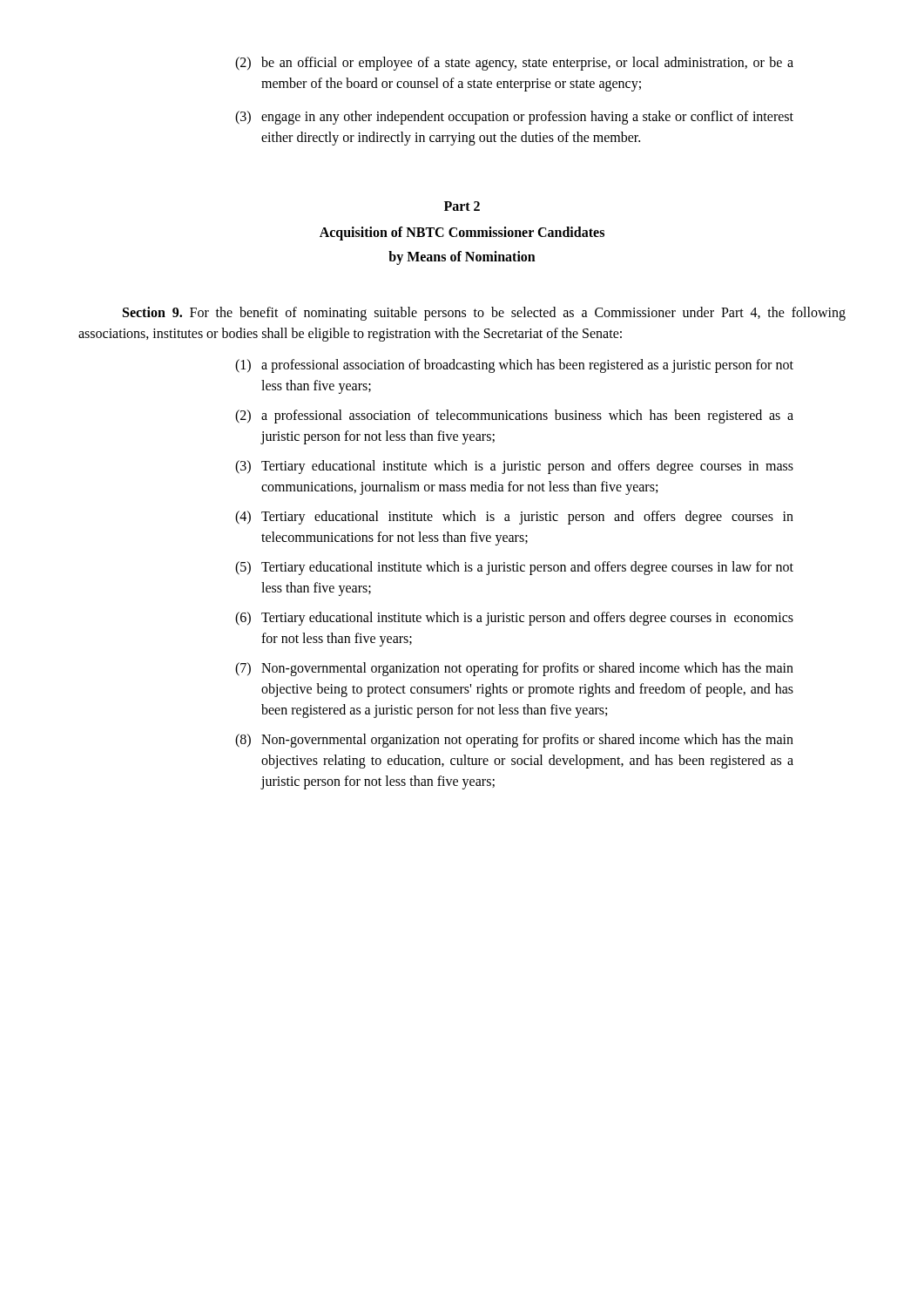This screenshot has width=924, height=1307.
Task: Locate the text "Part 2"
Action: [x=462, y=206]
